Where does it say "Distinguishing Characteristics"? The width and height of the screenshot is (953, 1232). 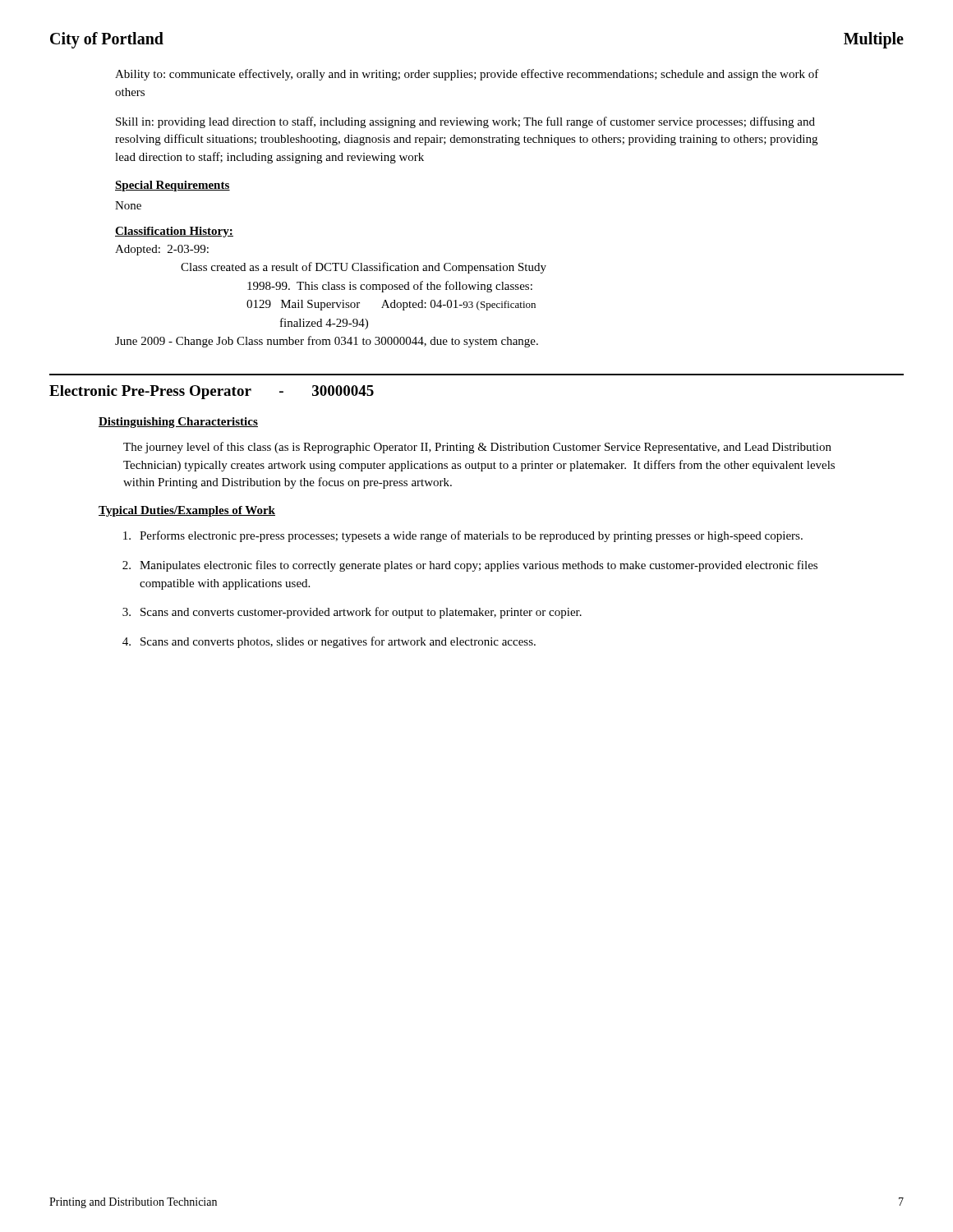178,421
